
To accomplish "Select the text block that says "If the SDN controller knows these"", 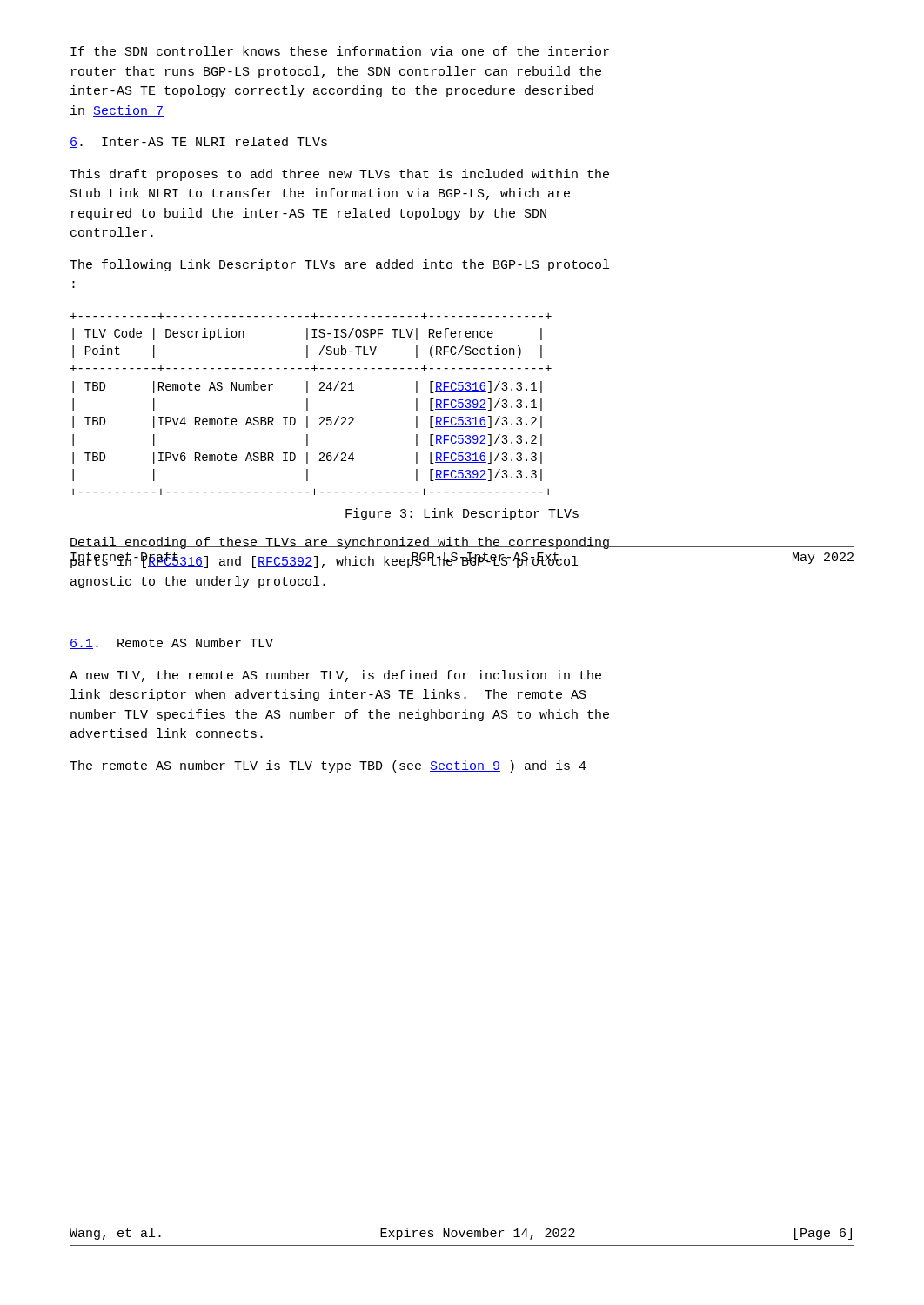I will point(340,82).
